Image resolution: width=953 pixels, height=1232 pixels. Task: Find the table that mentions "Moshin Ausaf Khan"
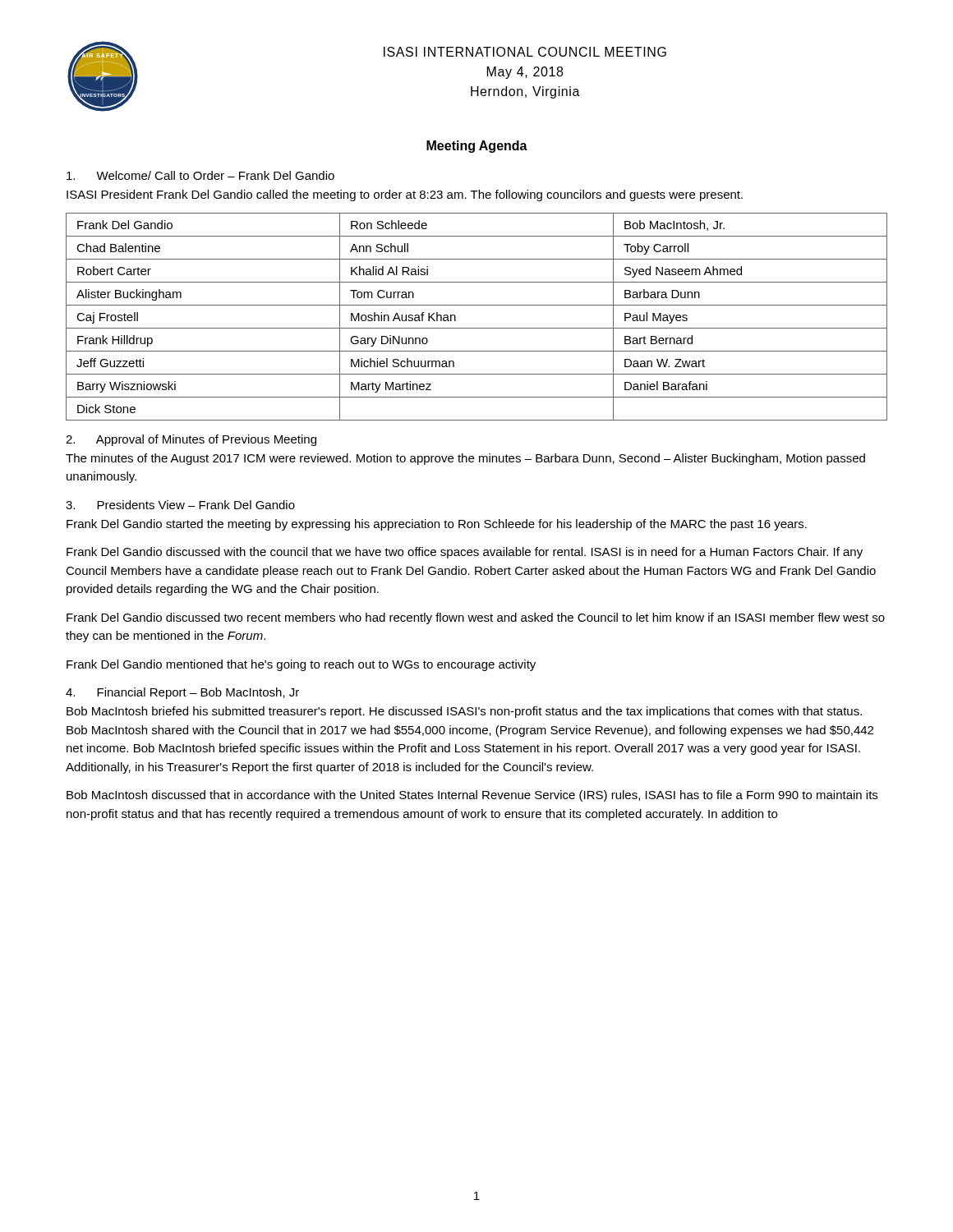coord(476,316)
